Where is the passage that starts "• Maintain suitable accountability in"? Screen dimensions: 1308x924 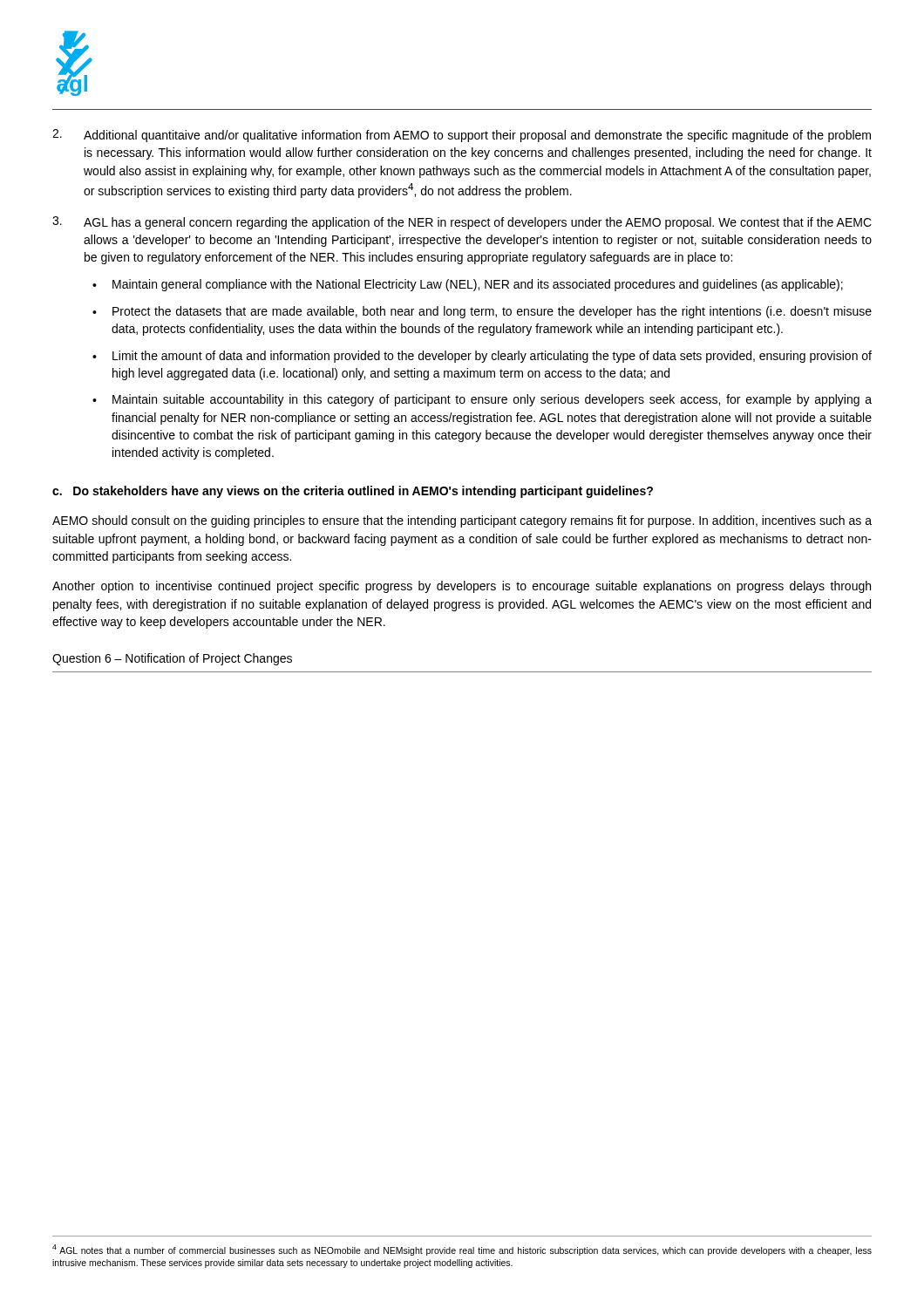pyautogui.click(x=482, y=426)
